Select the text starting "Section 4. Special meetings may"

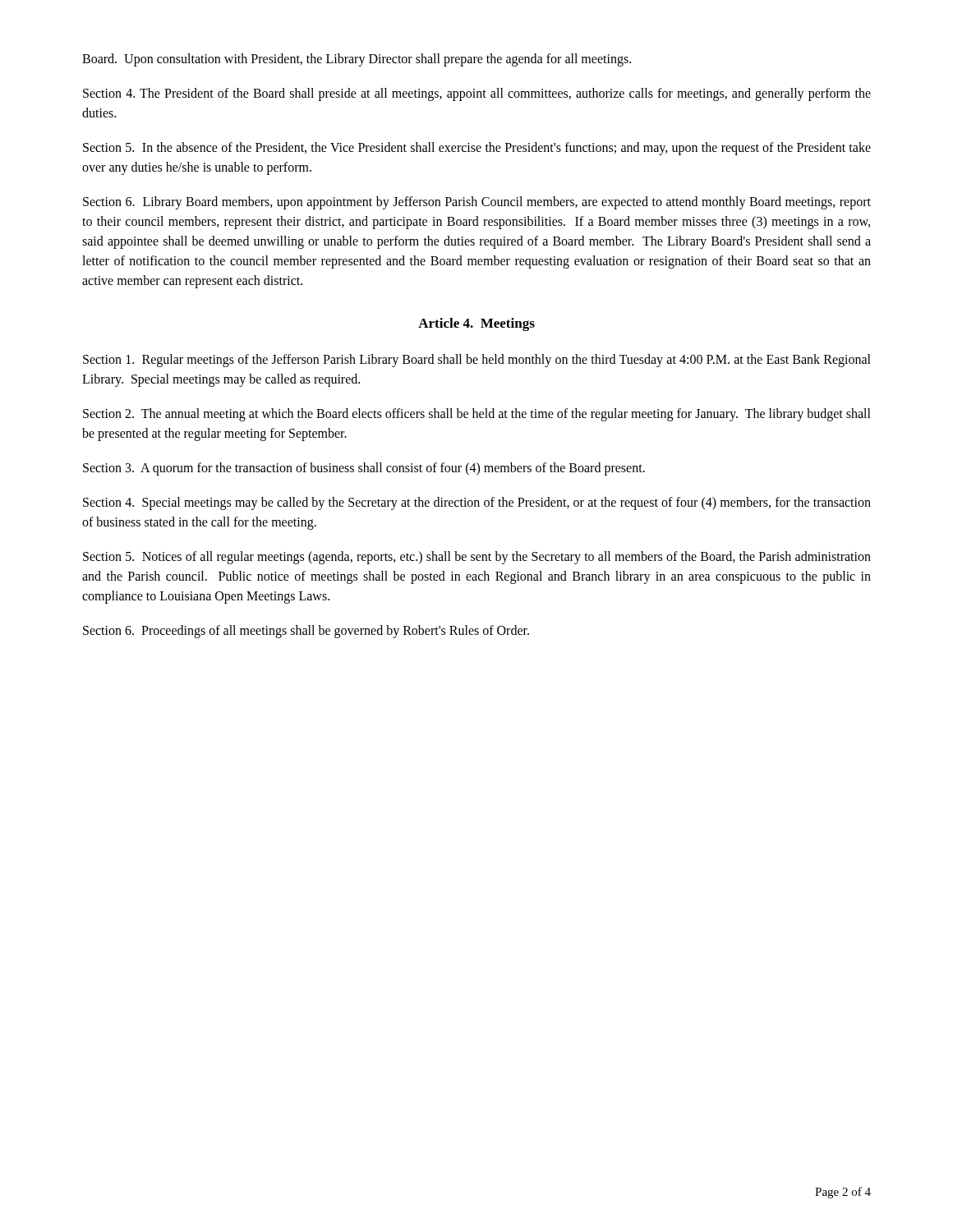(476, 512)
